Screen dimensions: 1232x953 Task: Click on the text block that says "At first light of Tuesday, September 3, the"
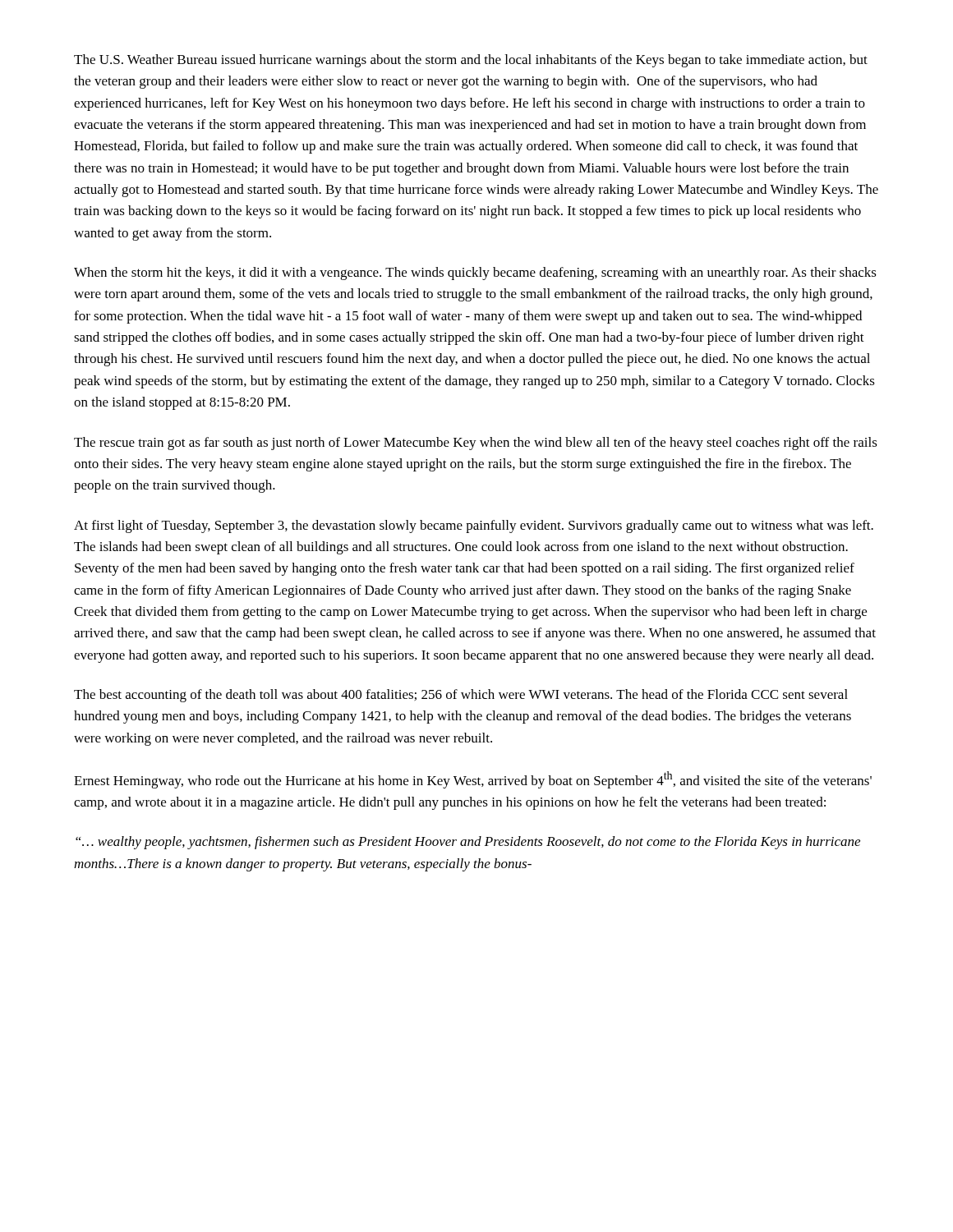[475, 590]
